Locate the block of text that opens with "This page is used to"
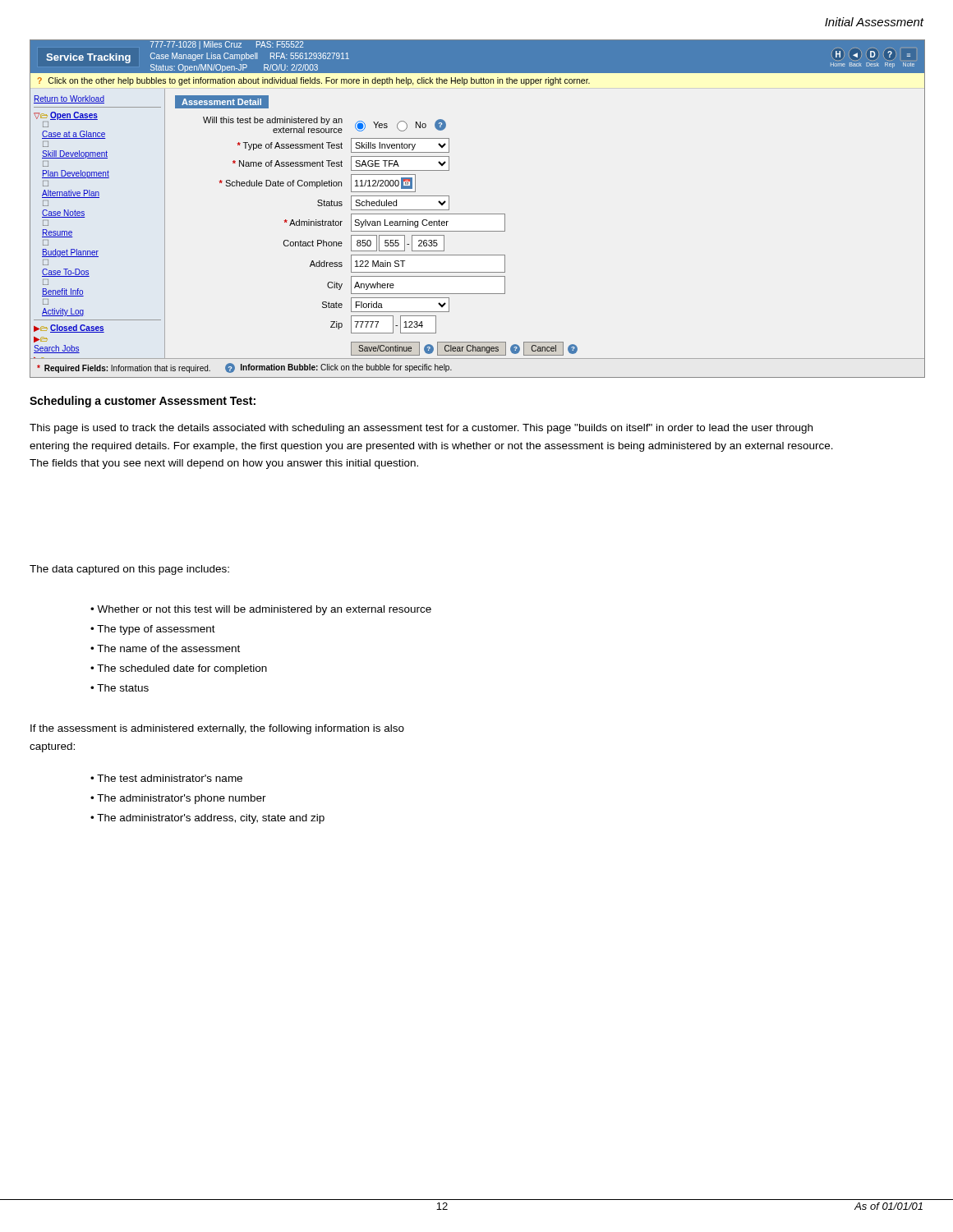This screenshot has width=953, height=1232. [432, 445]
